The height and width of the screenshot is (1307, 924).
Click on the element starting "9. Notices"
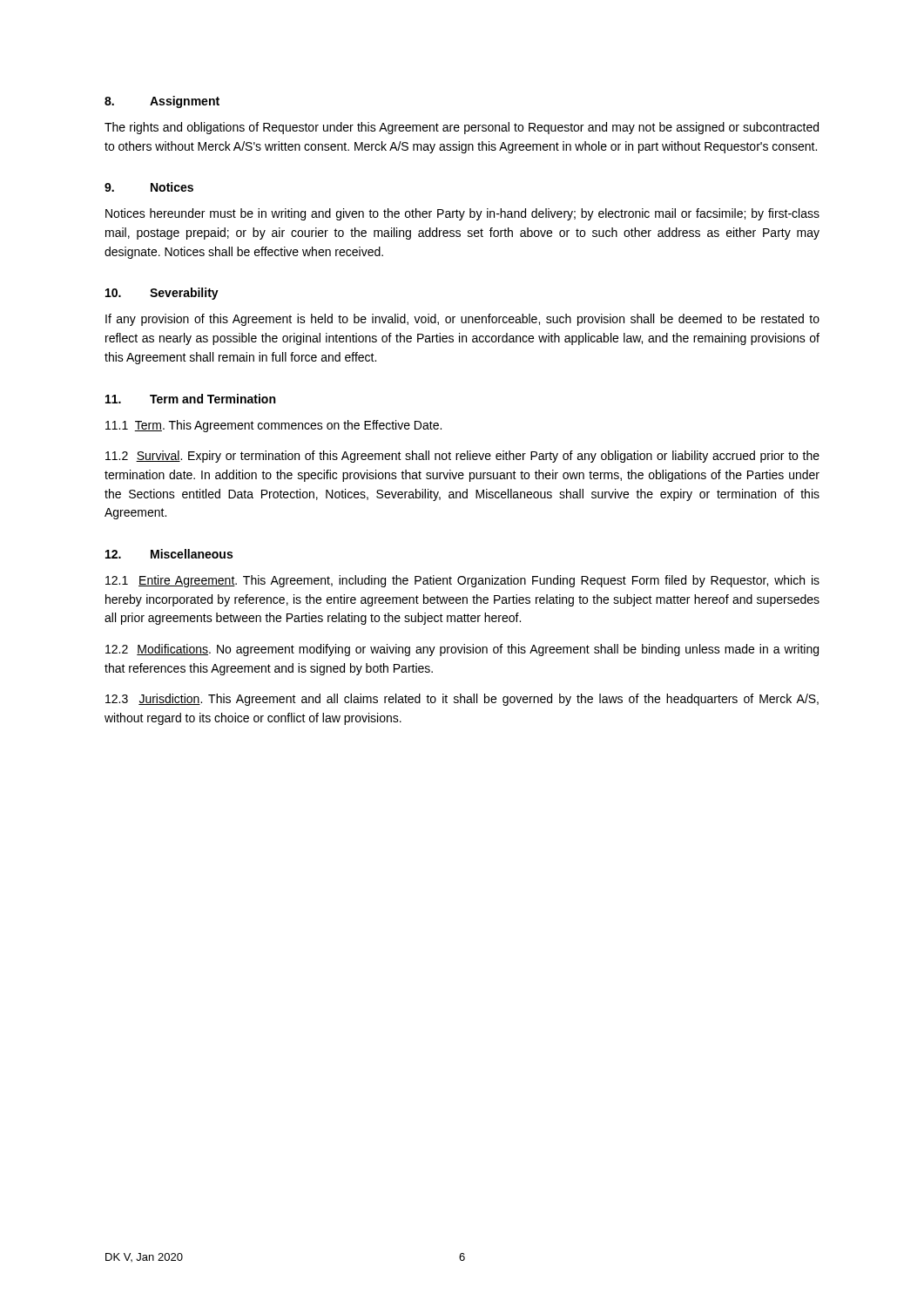149,188
